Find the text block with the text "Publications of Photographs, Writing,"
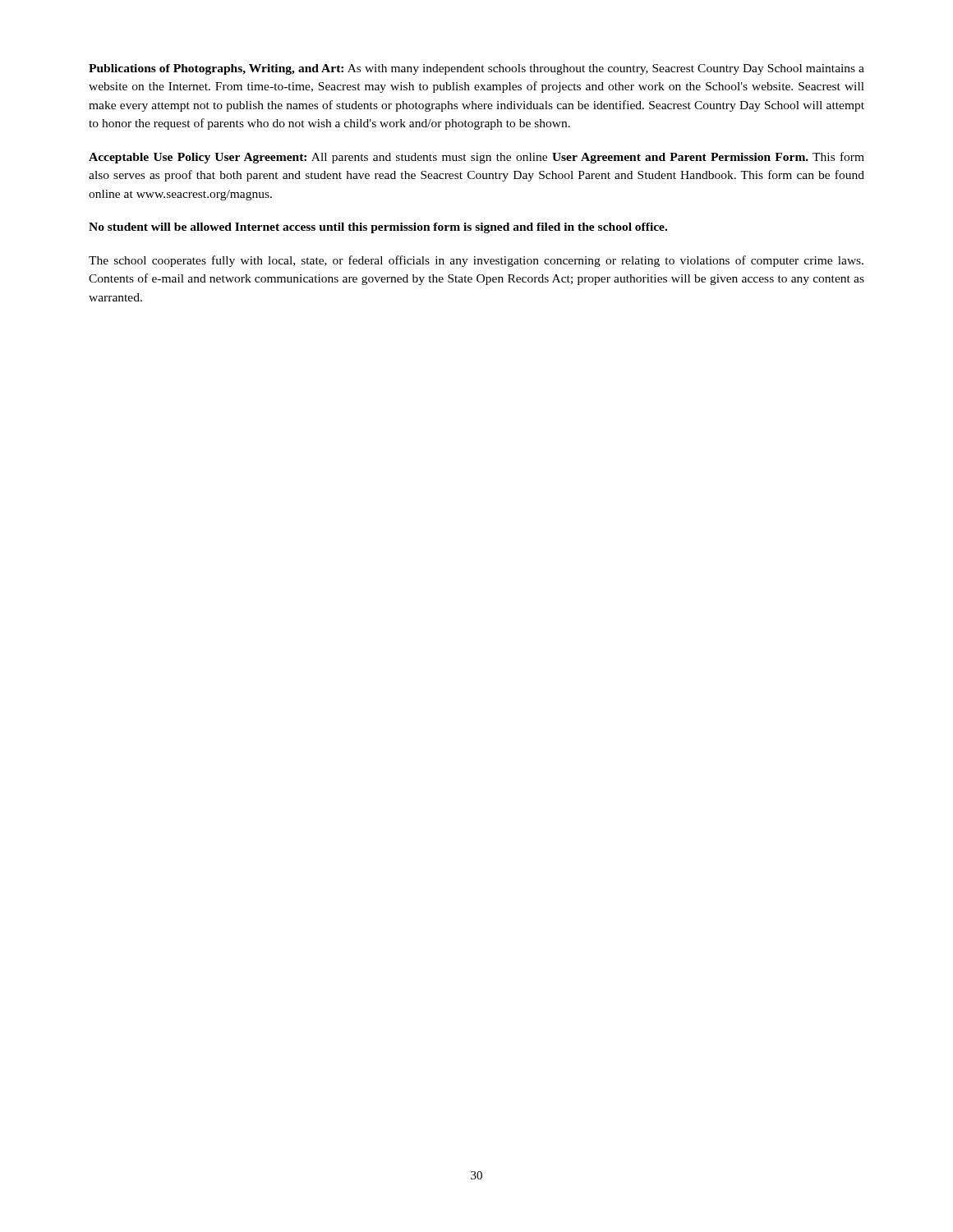This screenshot has width=953, height=1232. click(x=476, y=95)
